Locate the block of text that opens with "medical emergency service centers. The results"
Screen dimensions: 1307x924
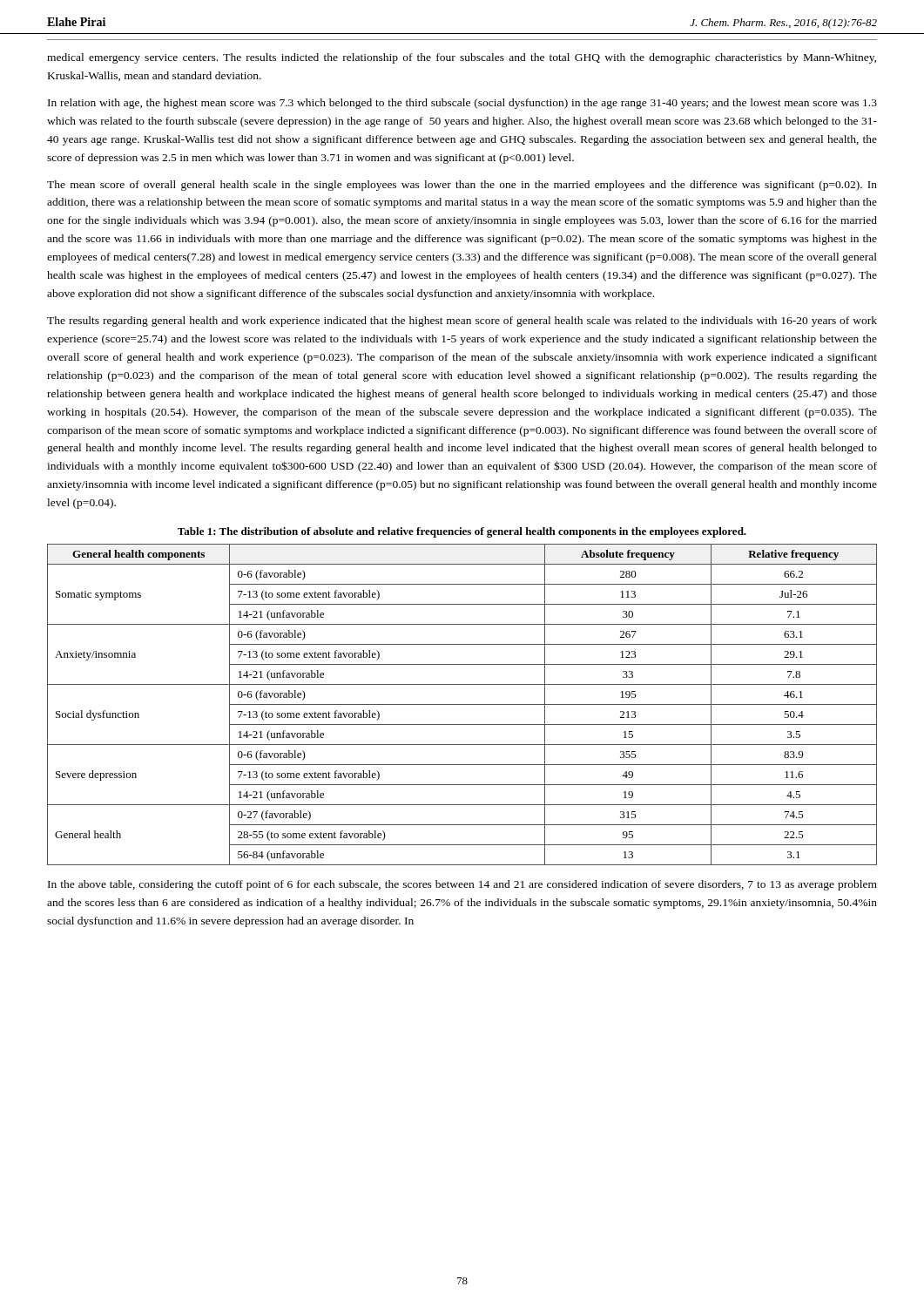pos(462,66)
